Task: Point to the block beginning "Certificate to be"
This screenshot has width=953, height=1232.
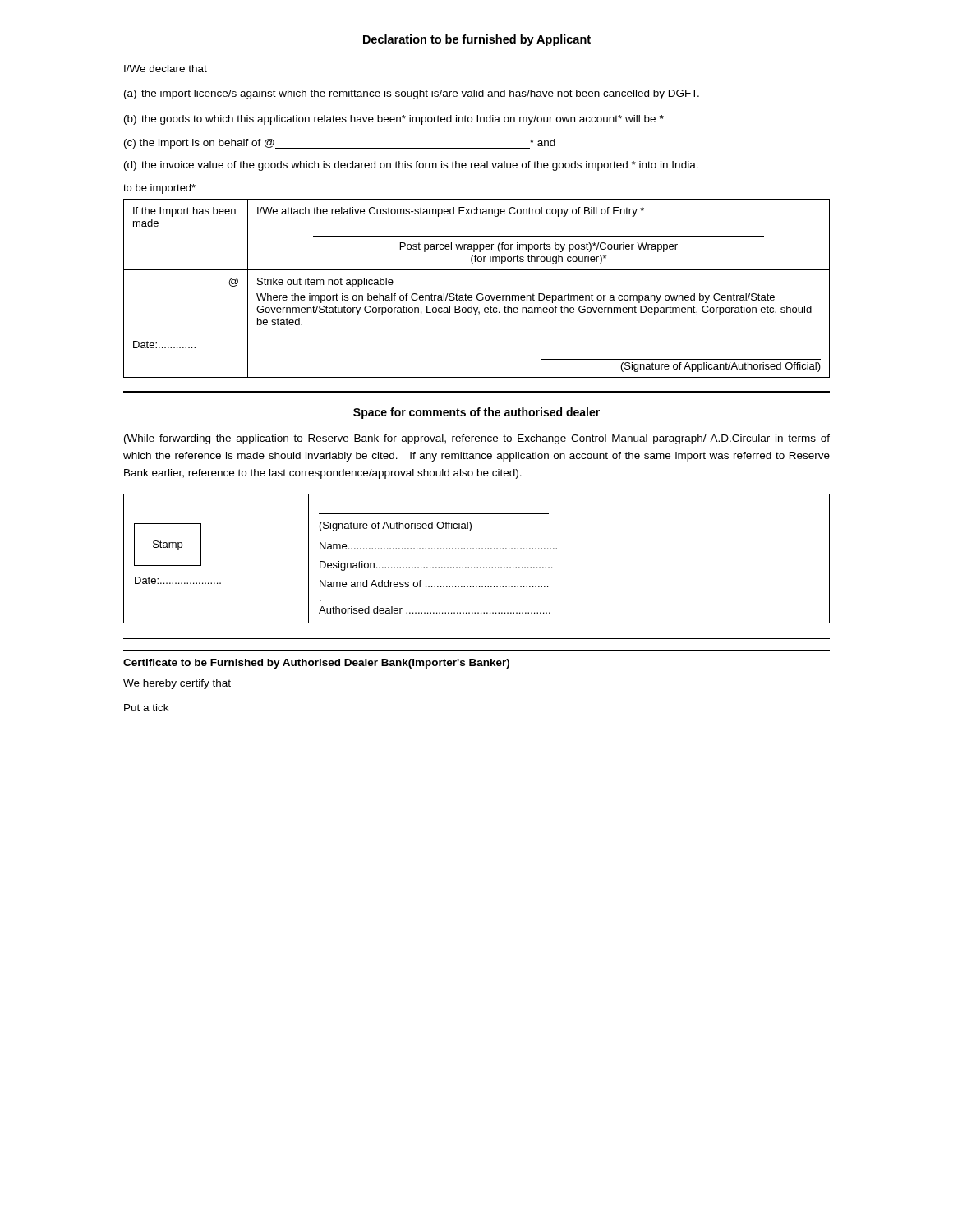Action: point(317,662)
